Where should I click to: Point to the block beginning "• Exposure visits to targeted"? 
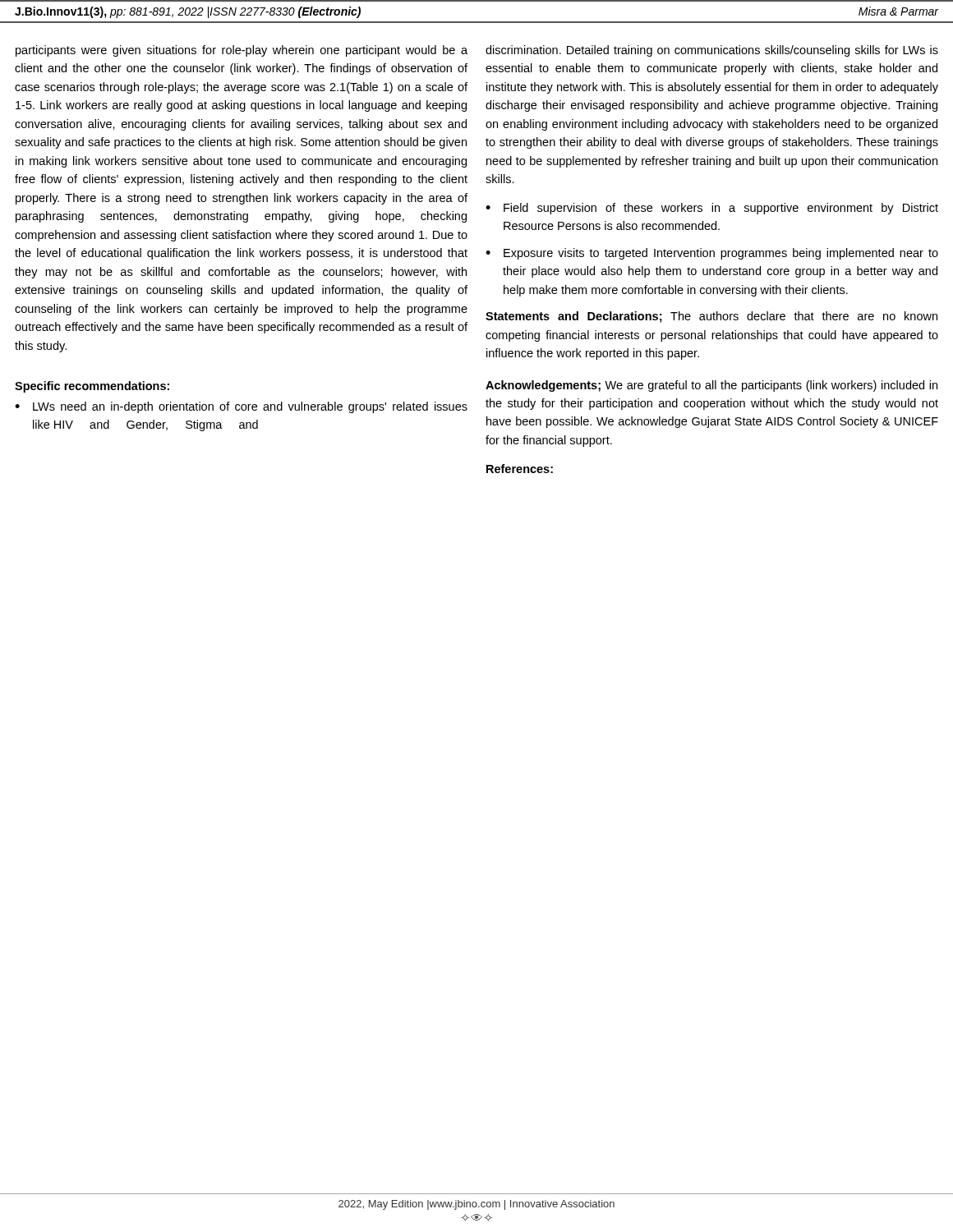712,271
